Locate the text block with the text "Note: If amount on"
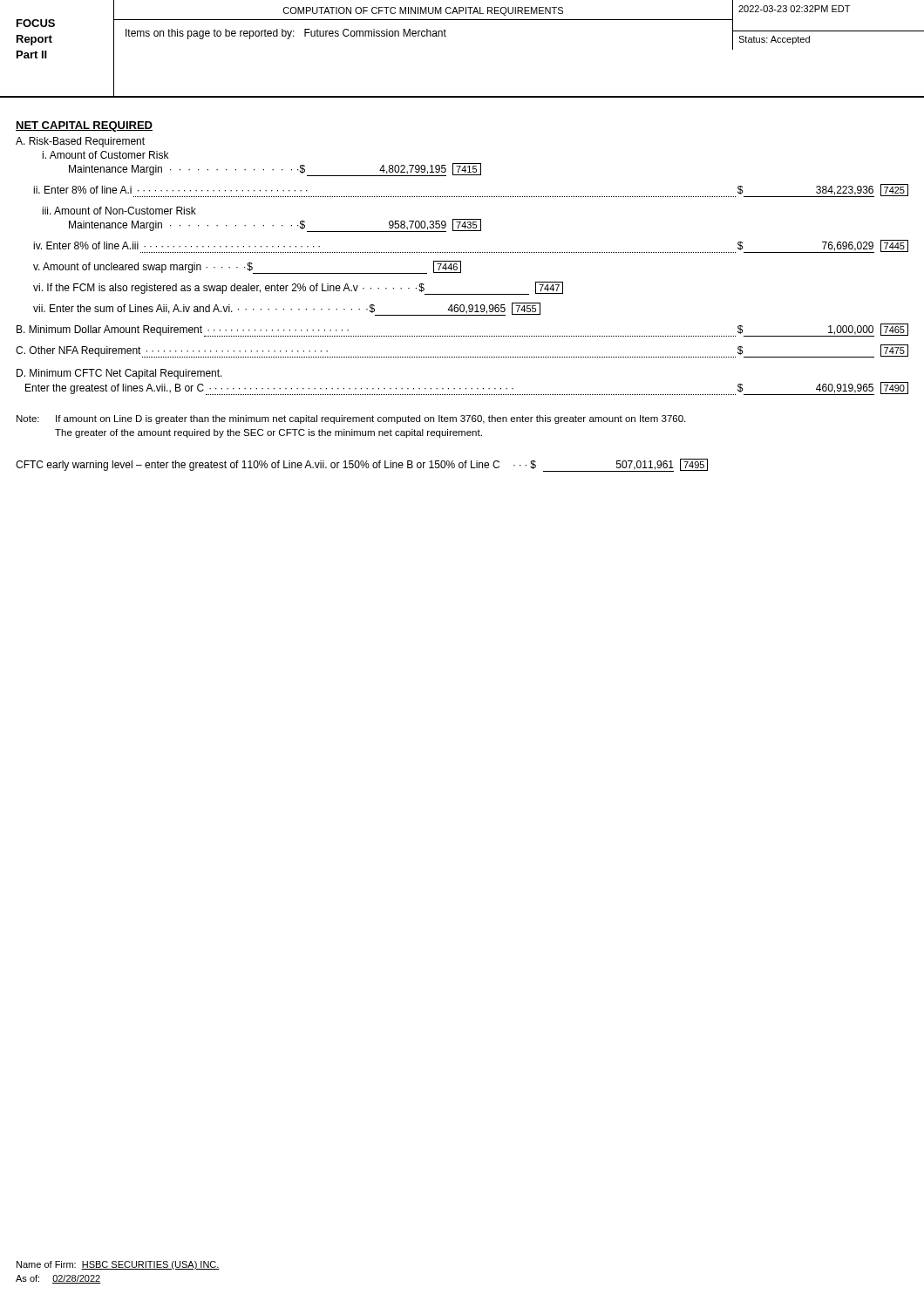 (x=462, y=426)
